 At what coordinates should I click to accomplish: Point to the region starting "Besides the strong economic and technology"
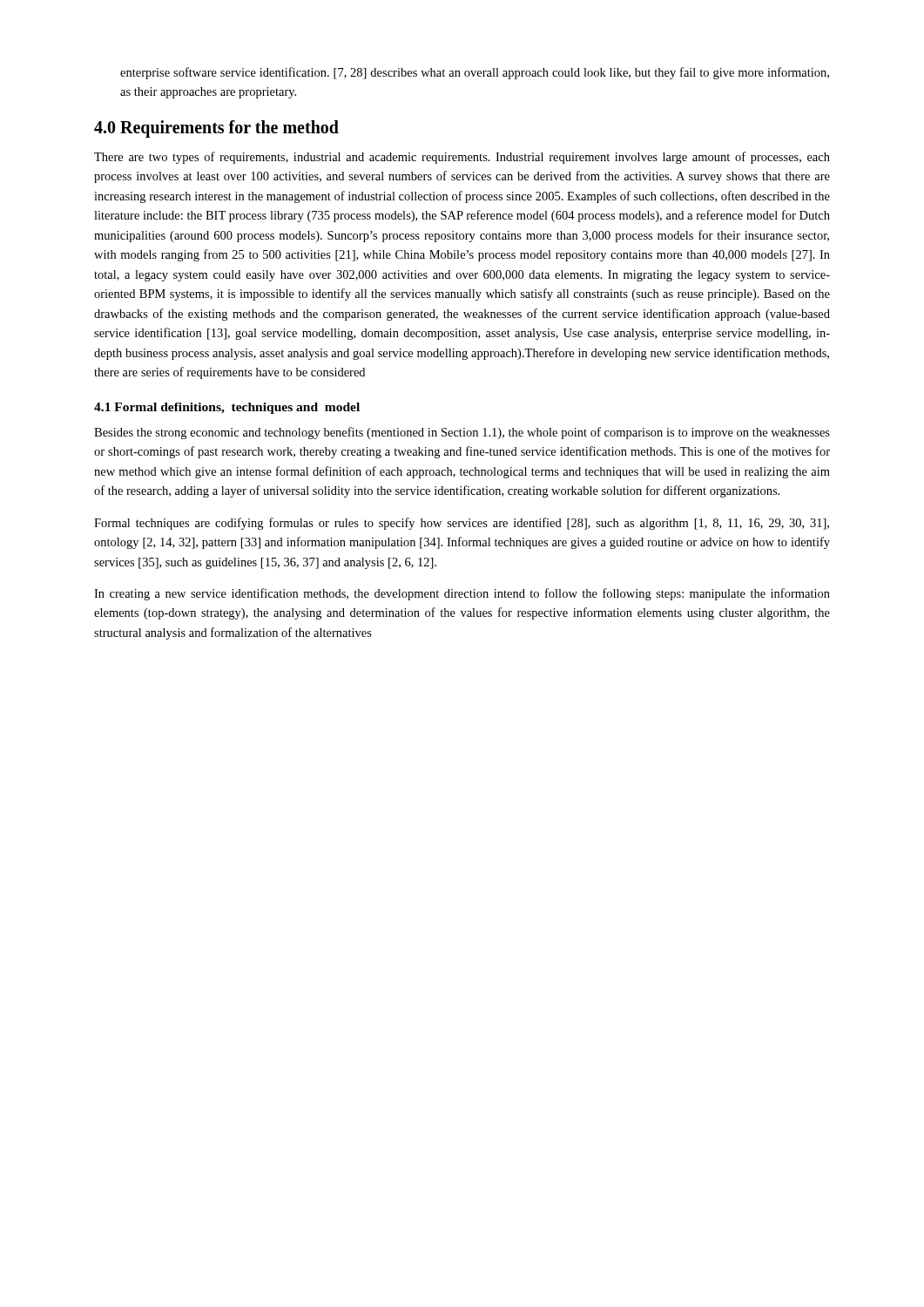[x=462, y=461]
